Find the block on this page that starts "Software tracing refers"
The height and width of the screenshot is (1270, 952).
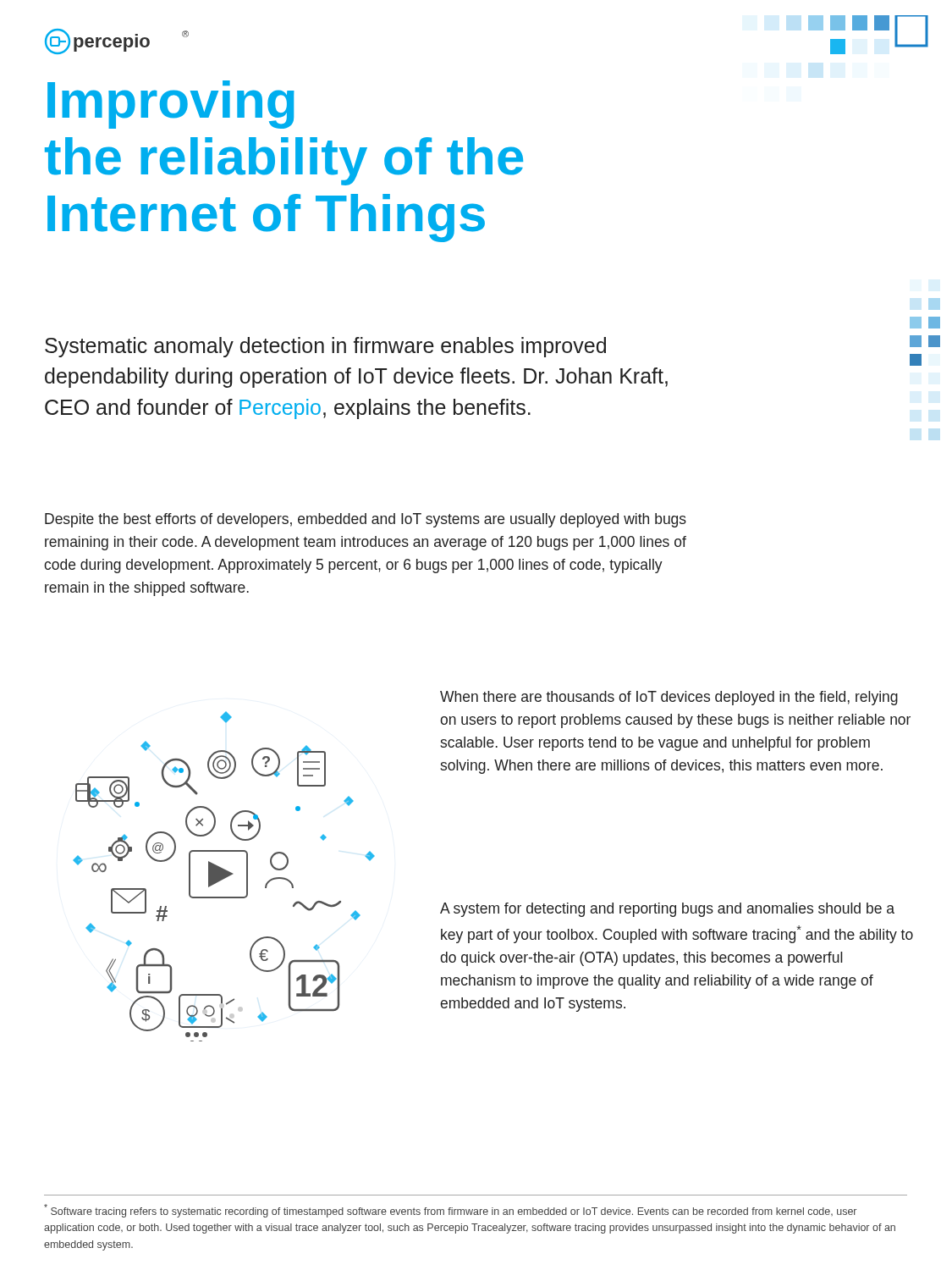(x=470, y=1227)
